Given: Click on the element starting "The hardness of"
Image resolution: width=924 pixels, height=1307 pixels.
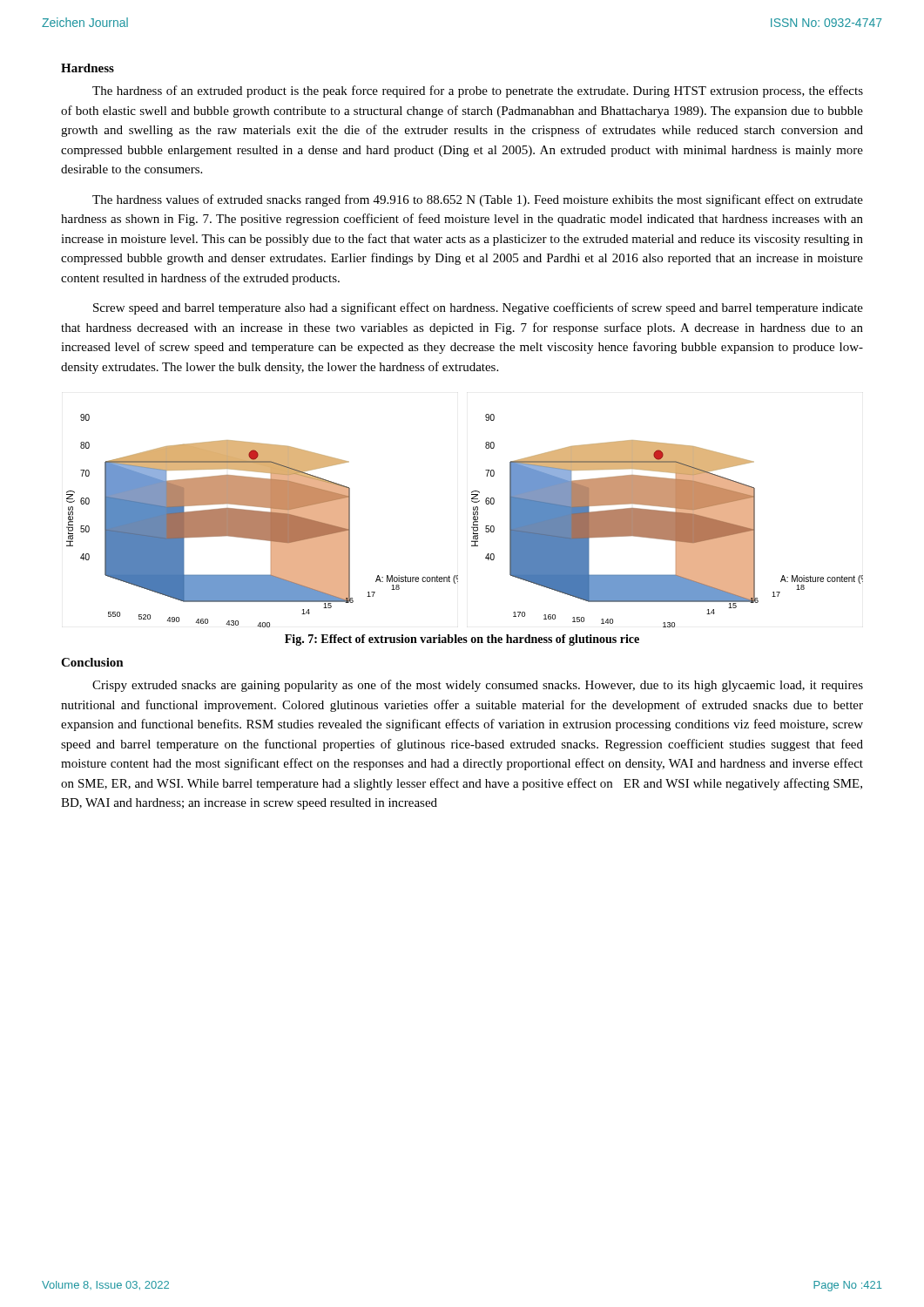Looking at the screenshot, I should 462,130.
